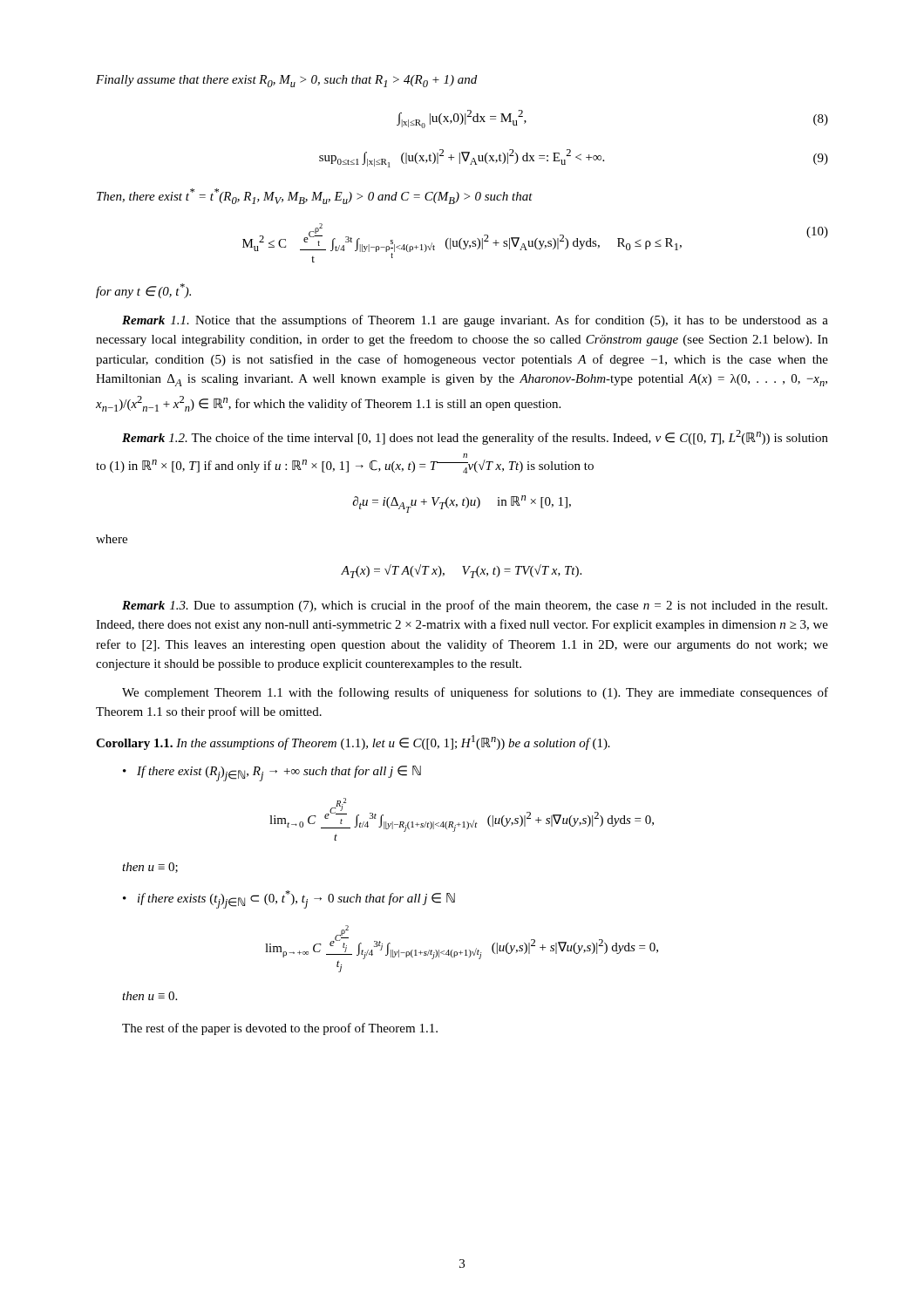Select the element starting "limt→0 C eCRj2t t ∫t/43t ∫||y|−Rj(1+s/t)|<4(Rj+1)√t"
Image resolution: width=924 pixels, height=1308 pixels.
tap(462, 821)
